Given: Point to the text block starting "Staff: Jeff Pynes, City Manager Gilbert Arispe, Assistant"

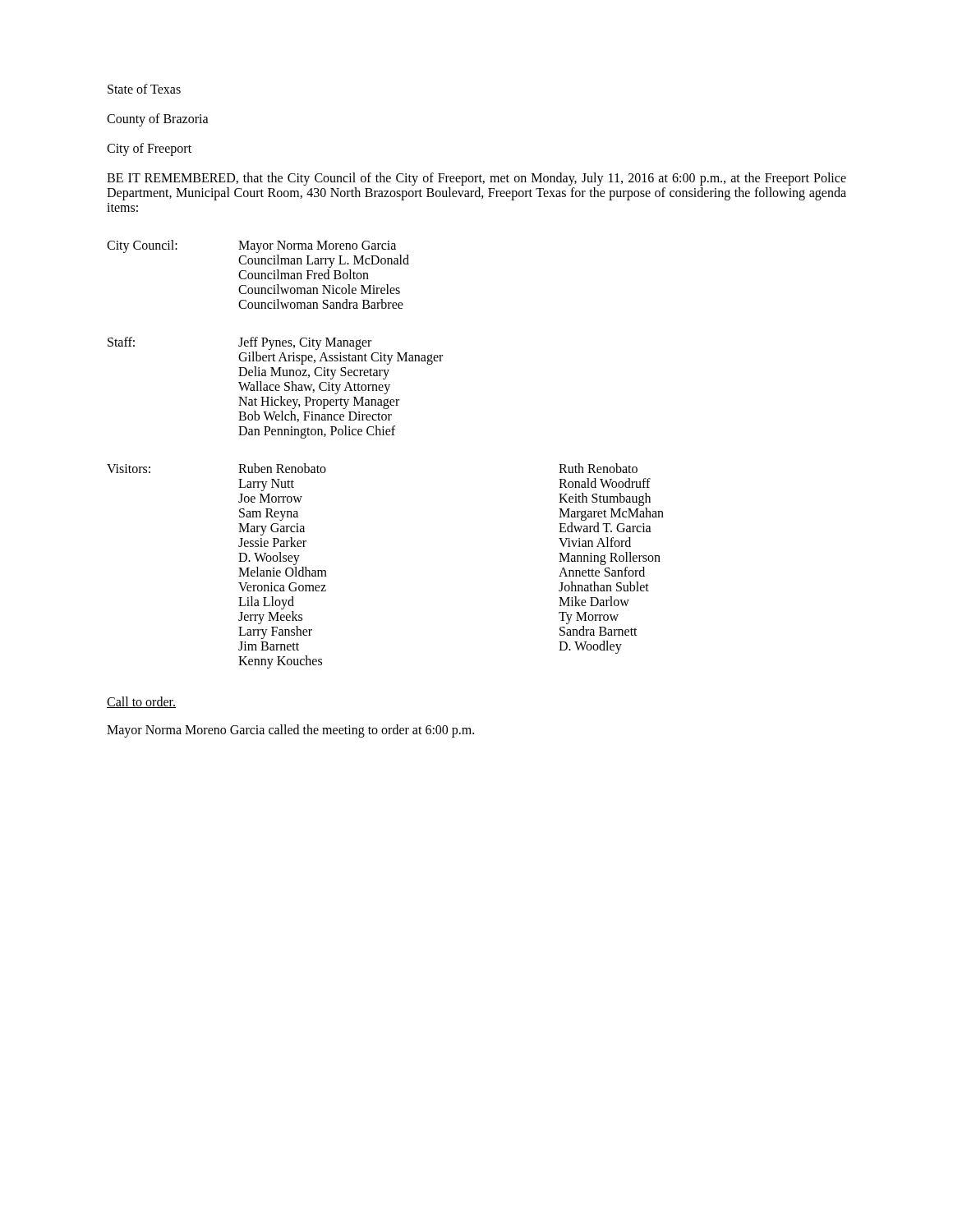Looking at the screenshot, I should point(239,343).
